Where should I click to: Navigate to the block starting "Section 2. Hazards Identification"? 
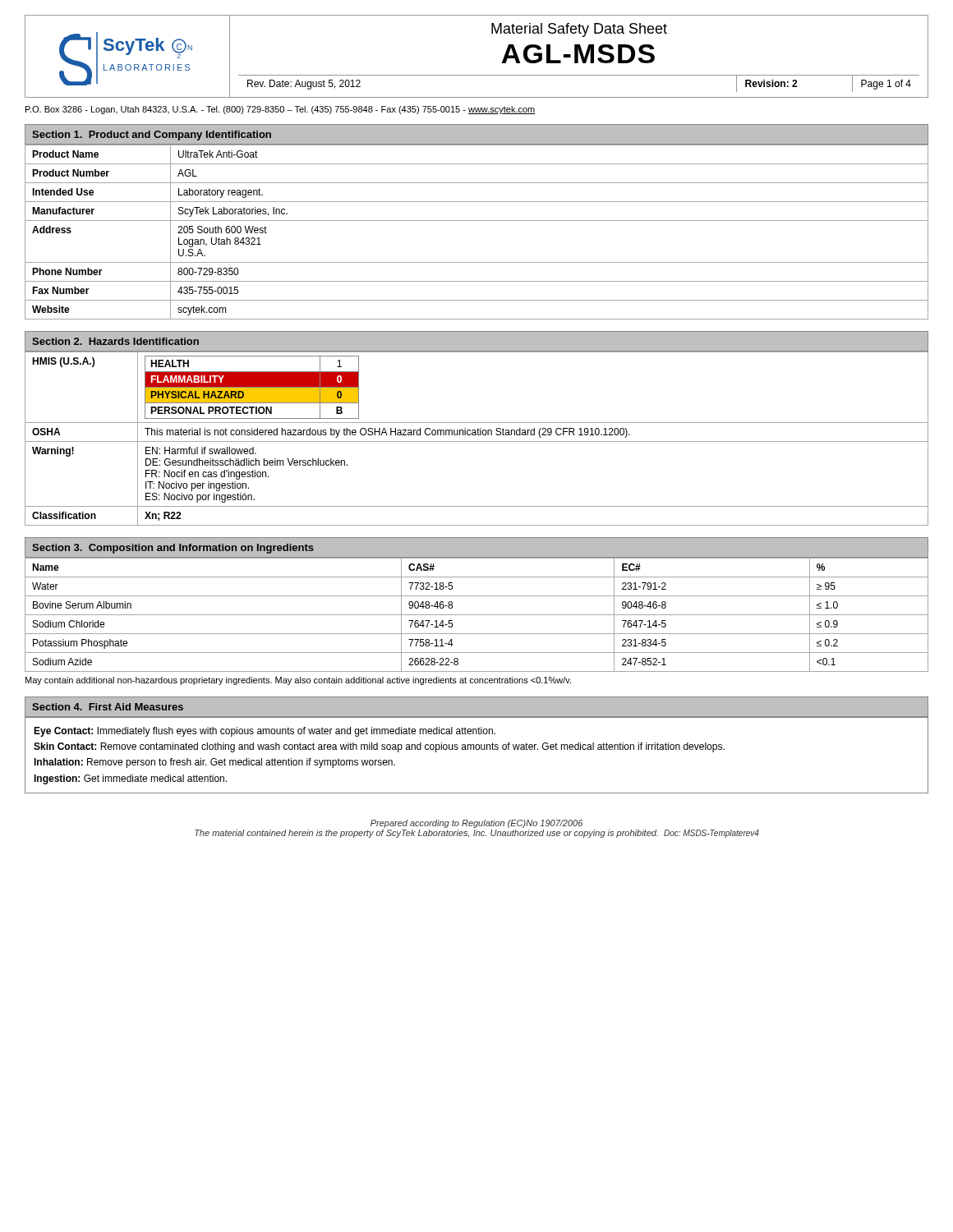coord(116,341)
